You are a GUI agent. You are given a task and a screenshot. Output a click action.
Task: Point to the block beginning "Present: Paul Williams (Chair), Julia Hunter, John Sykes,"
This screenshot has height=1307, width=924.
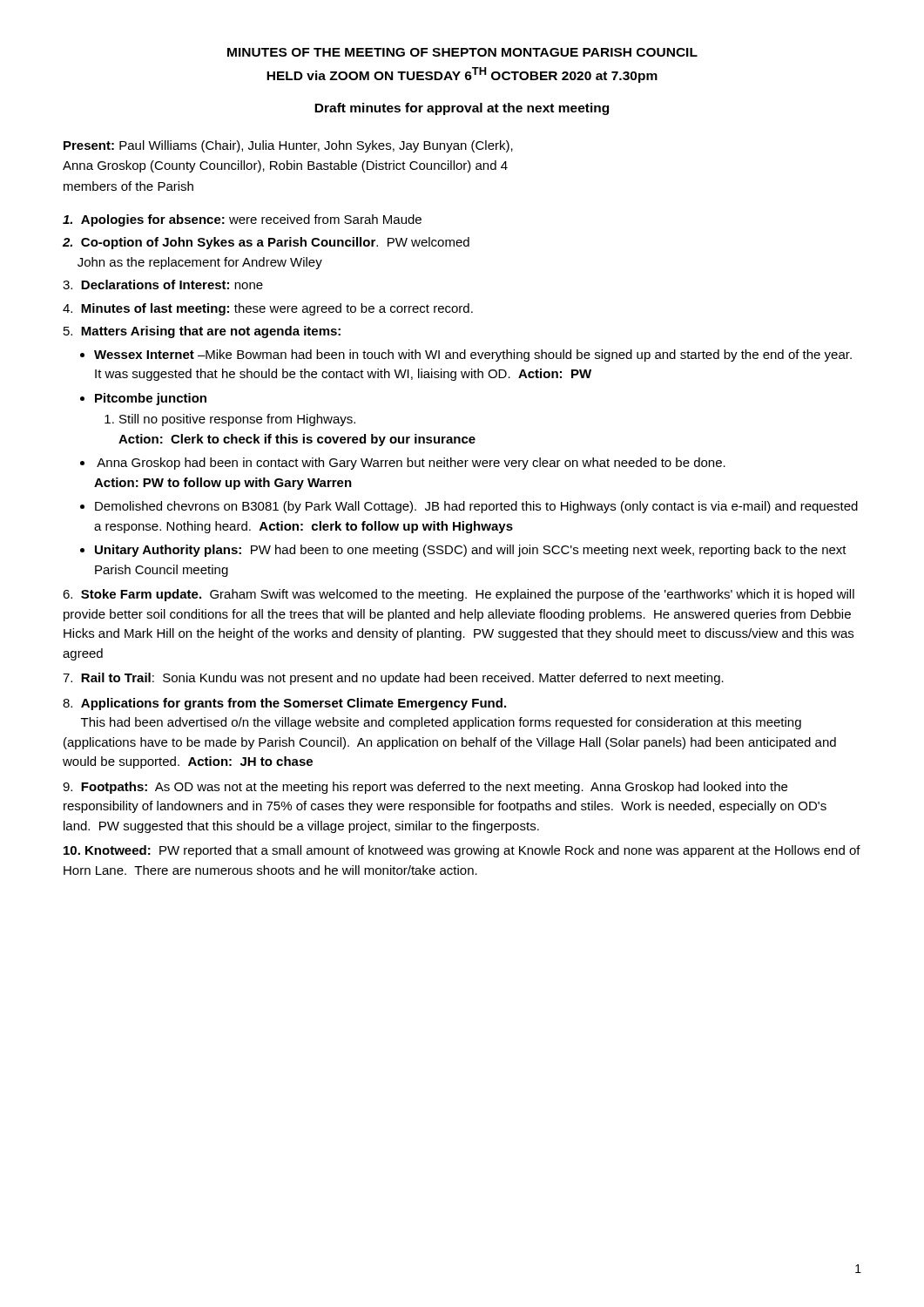pyautogui.click(x=288, y=166)
